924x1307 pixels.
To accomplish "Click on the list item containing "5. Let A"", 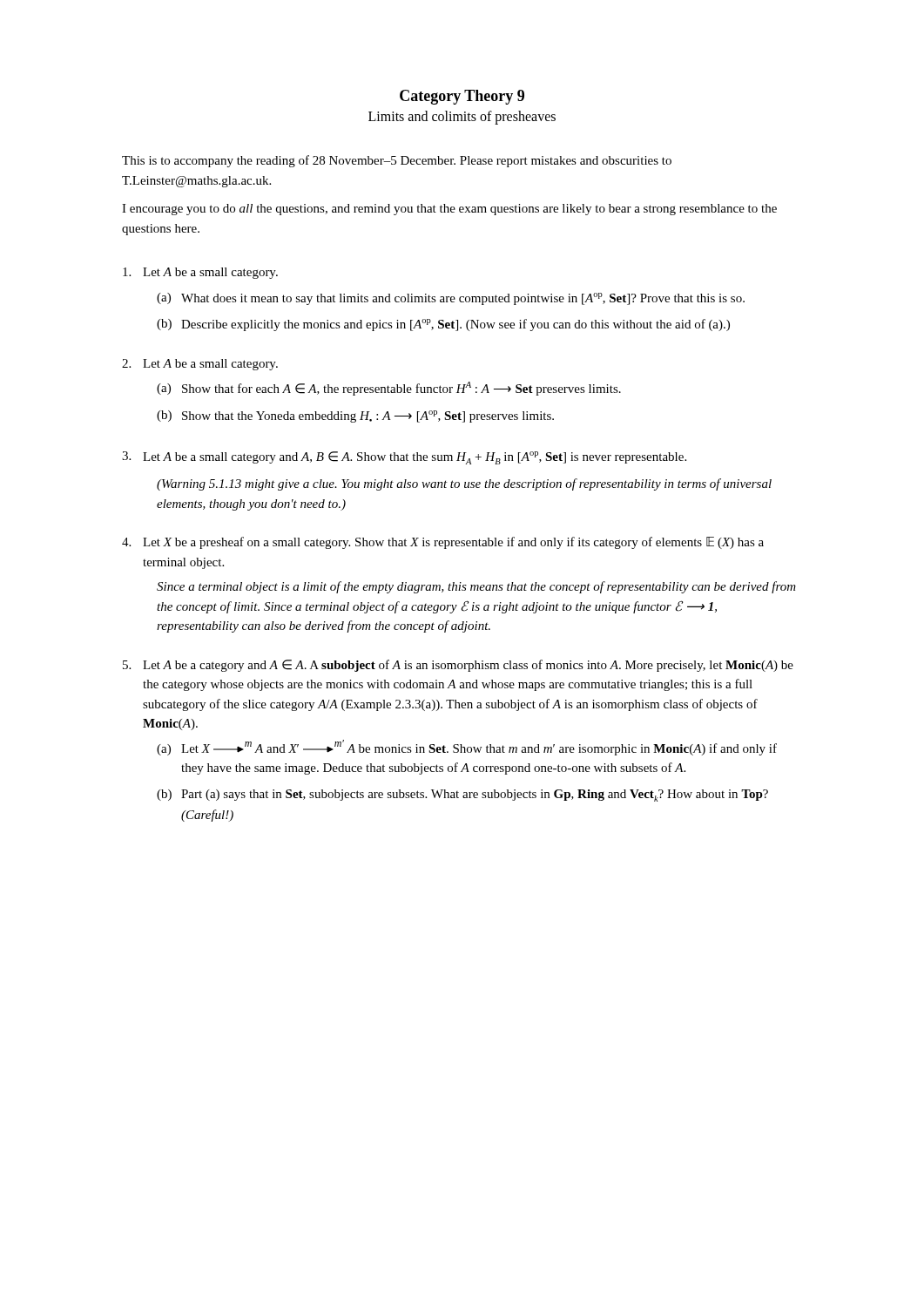I will [462, 694].
